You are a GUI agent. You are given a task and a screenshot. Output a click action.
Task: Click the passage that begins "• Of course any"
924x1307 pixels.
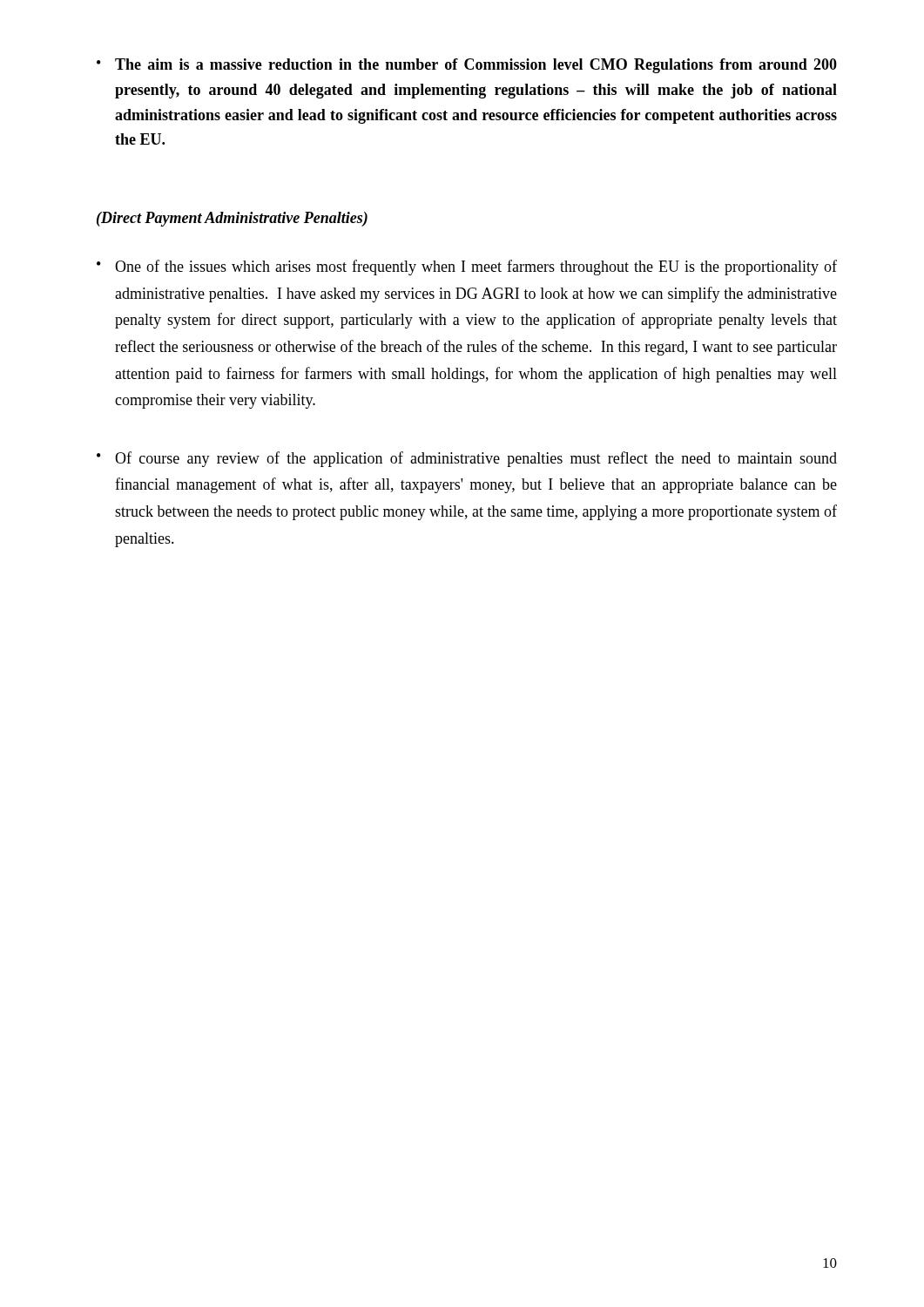(466, 498)
